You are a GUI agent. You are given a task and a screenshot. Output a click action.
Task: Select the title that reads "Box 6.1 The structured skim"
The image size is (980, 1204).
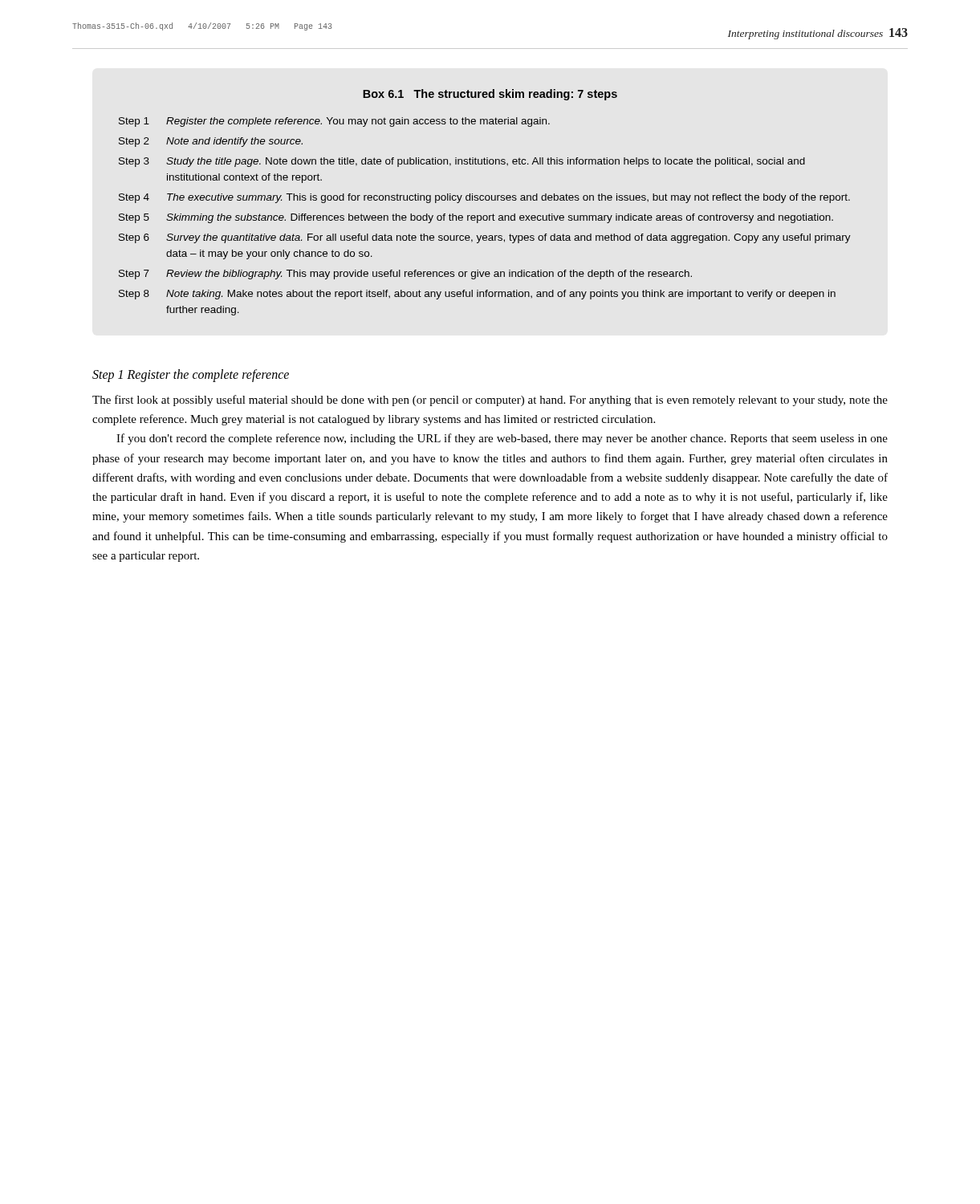click(x=490, y=94)
